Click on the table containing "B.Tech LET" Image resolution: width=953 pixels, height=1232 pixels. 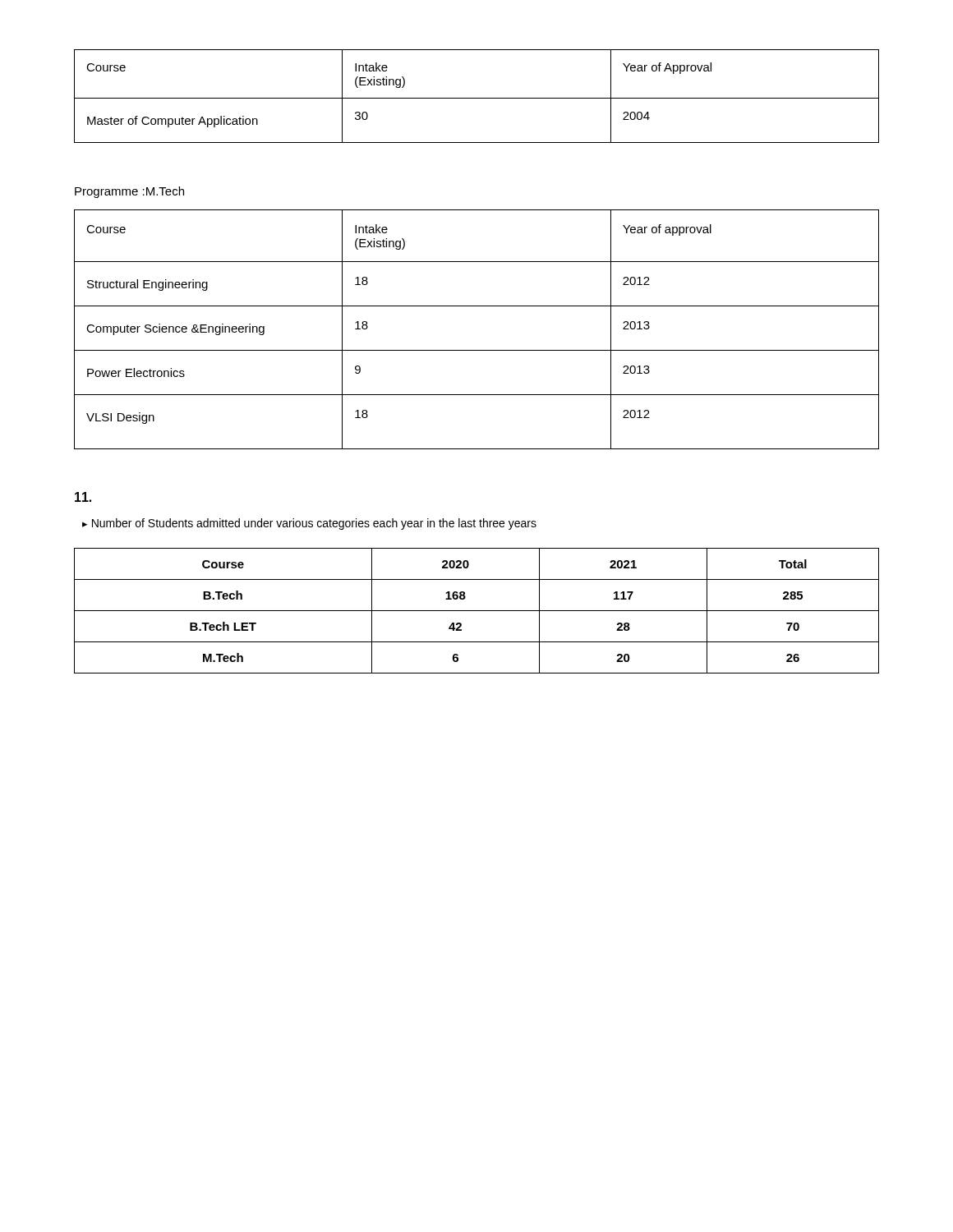(476, 611)
